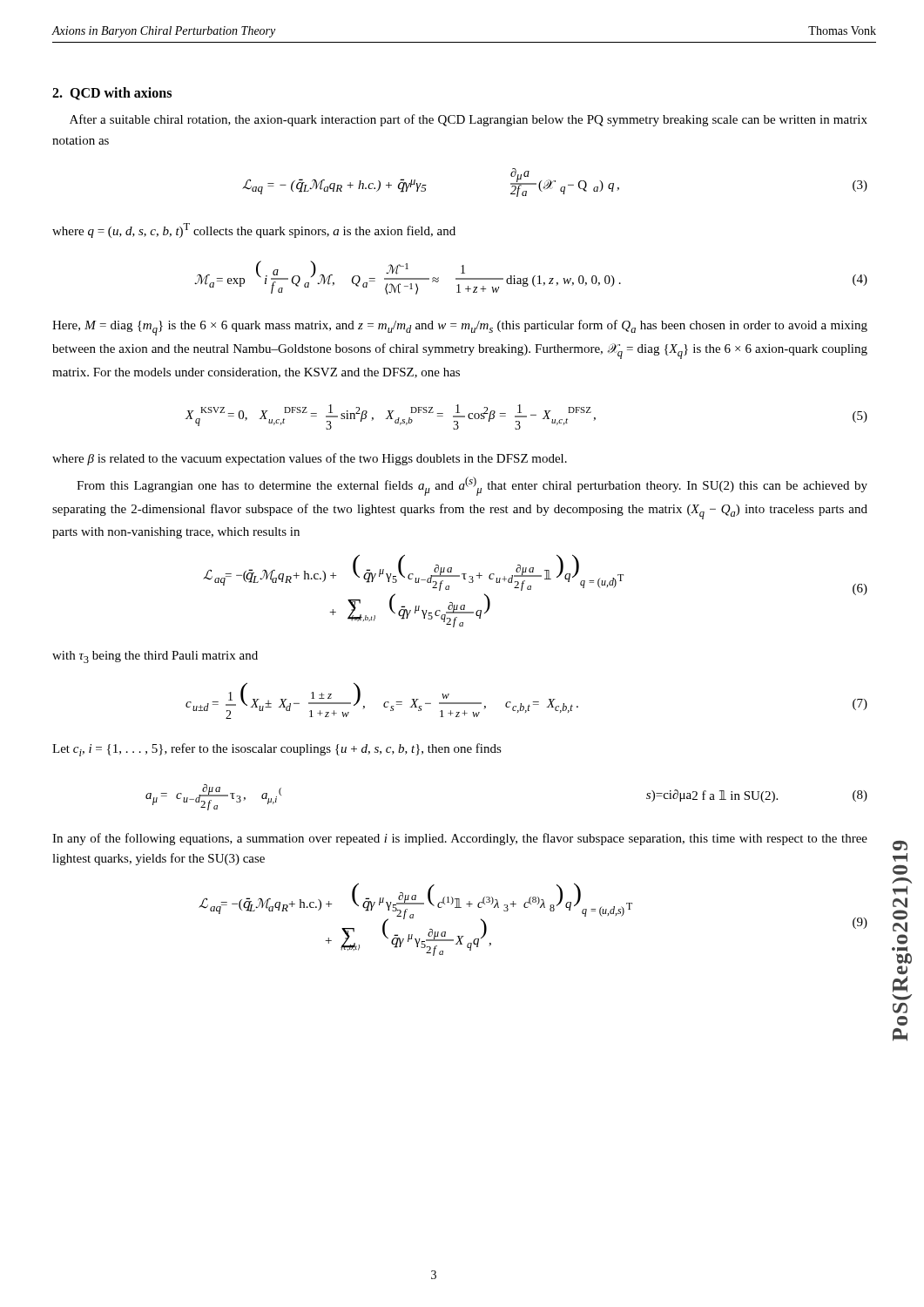The height and width of the screenshot is (1307, 924).
Task: Select the text block containing "where β is related to the vacuum expectation"
Action: (310, 459)
